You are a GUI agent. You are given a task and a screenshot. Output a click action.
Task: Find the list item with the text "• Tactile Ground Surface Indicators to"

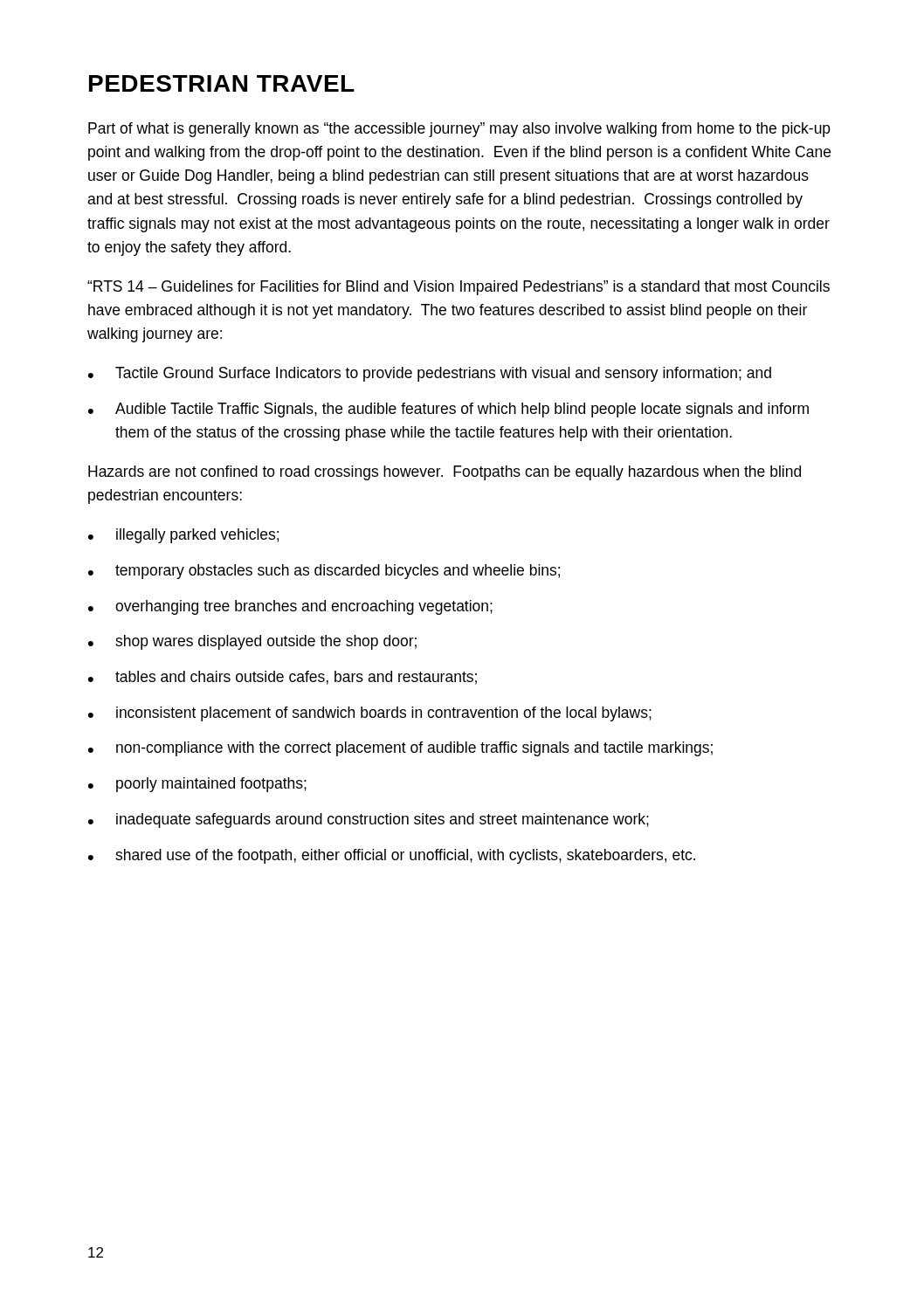(x=462, y=375)
